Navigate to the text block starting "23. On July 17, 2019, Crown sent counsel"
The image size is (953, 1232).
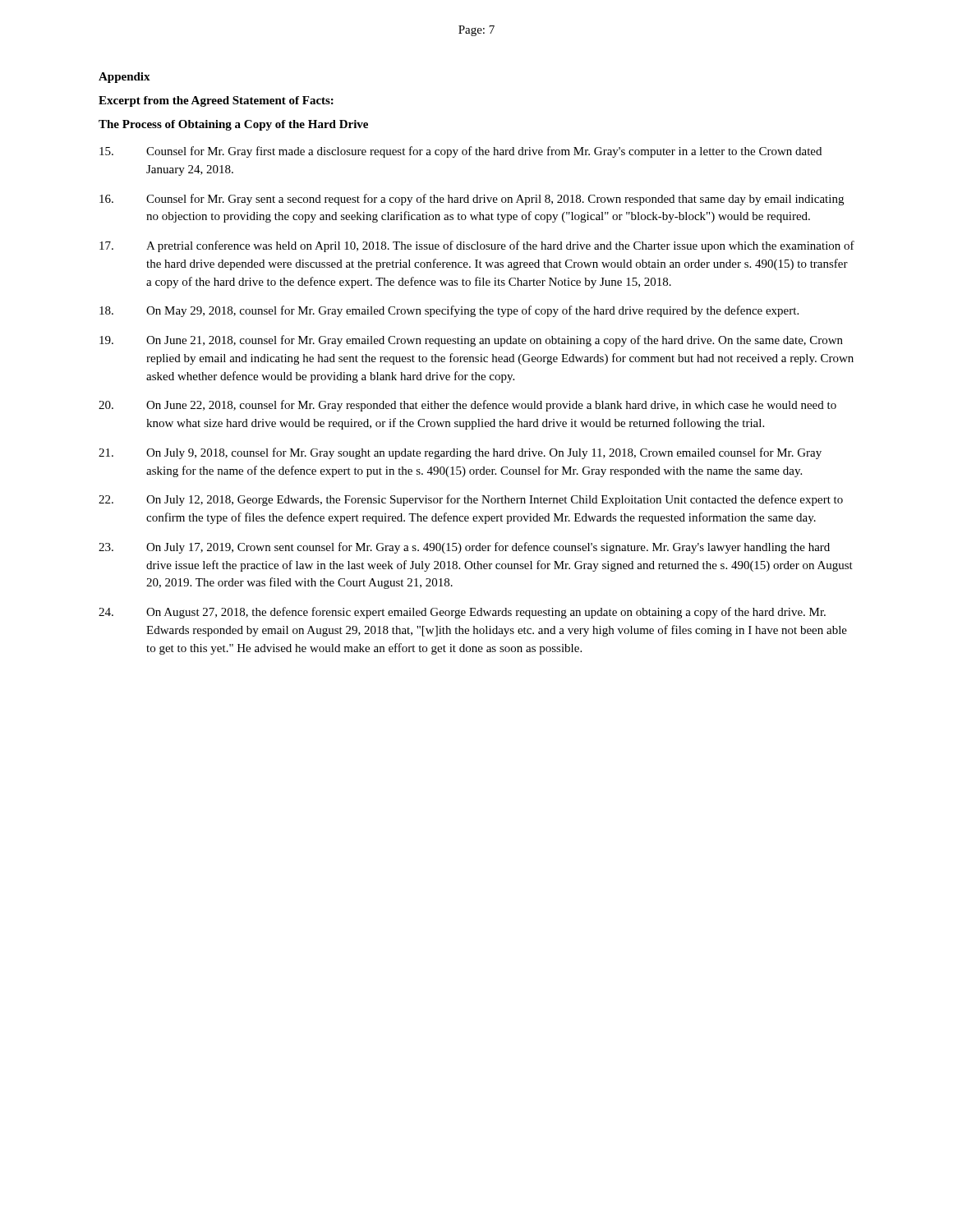(476, 565)
